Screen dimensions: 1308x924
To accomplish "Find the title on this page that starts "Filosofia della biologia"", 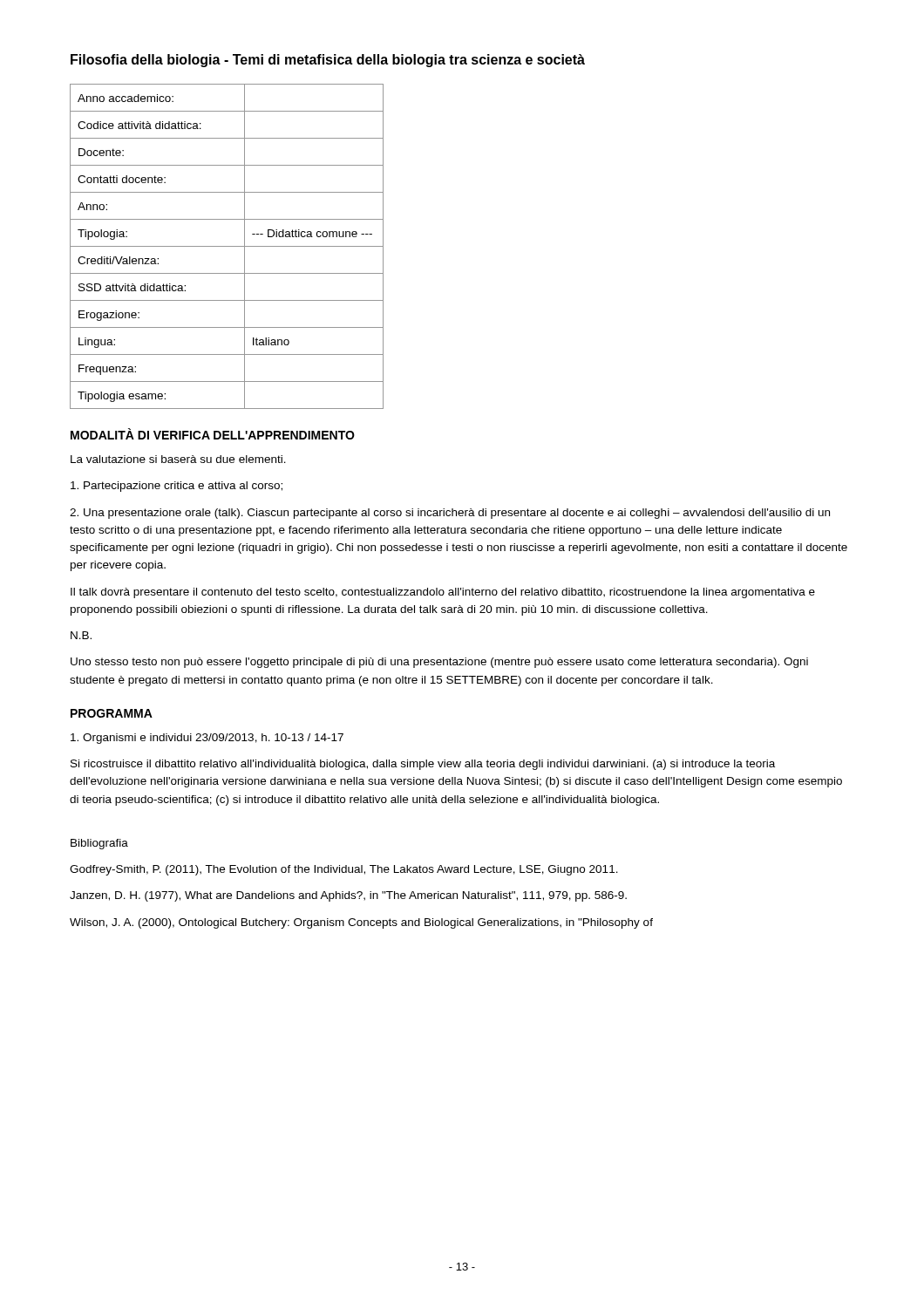I will point(327,60).
